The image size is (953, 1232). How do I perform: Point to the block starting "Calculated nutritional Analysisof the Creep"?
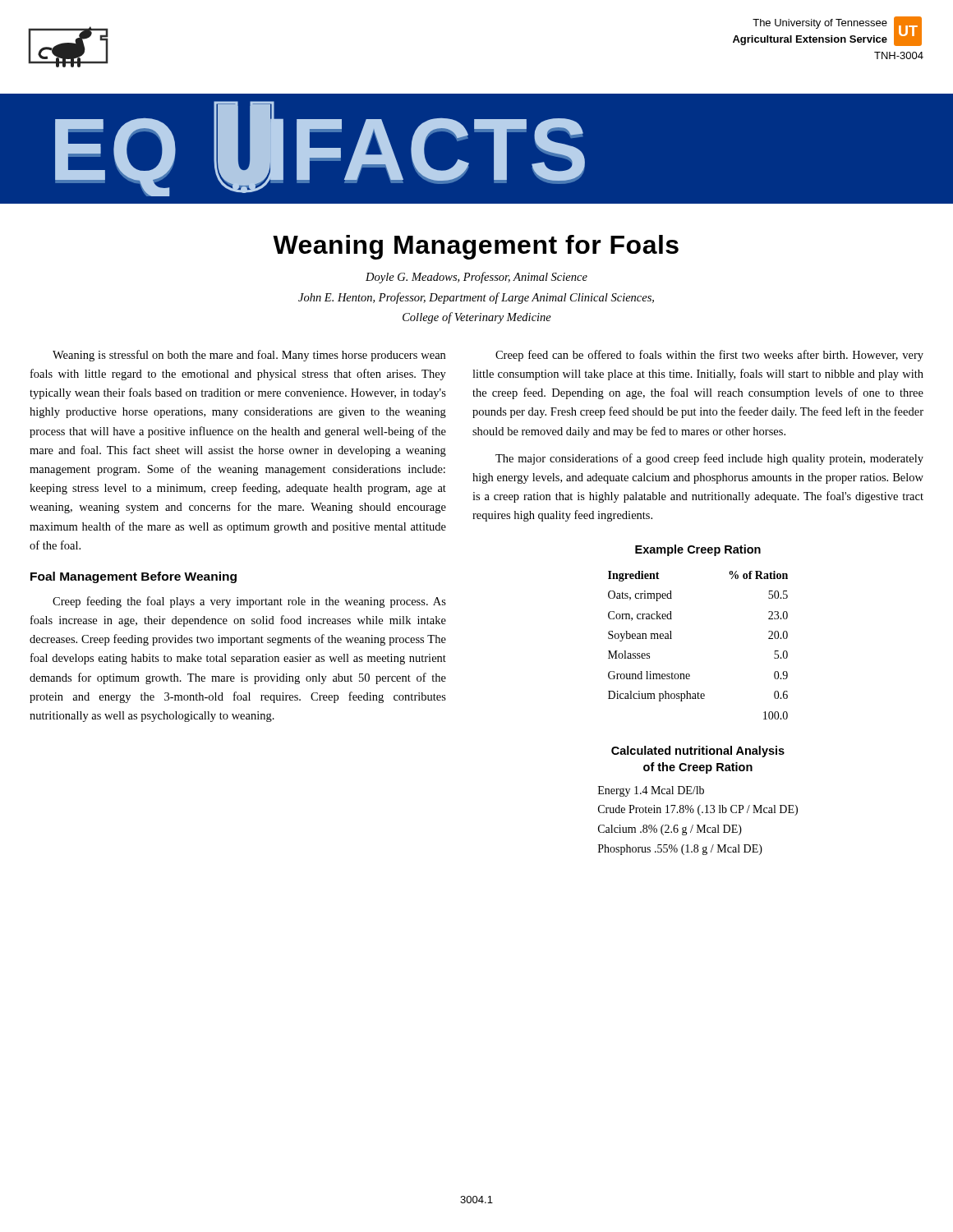[698, 759]
